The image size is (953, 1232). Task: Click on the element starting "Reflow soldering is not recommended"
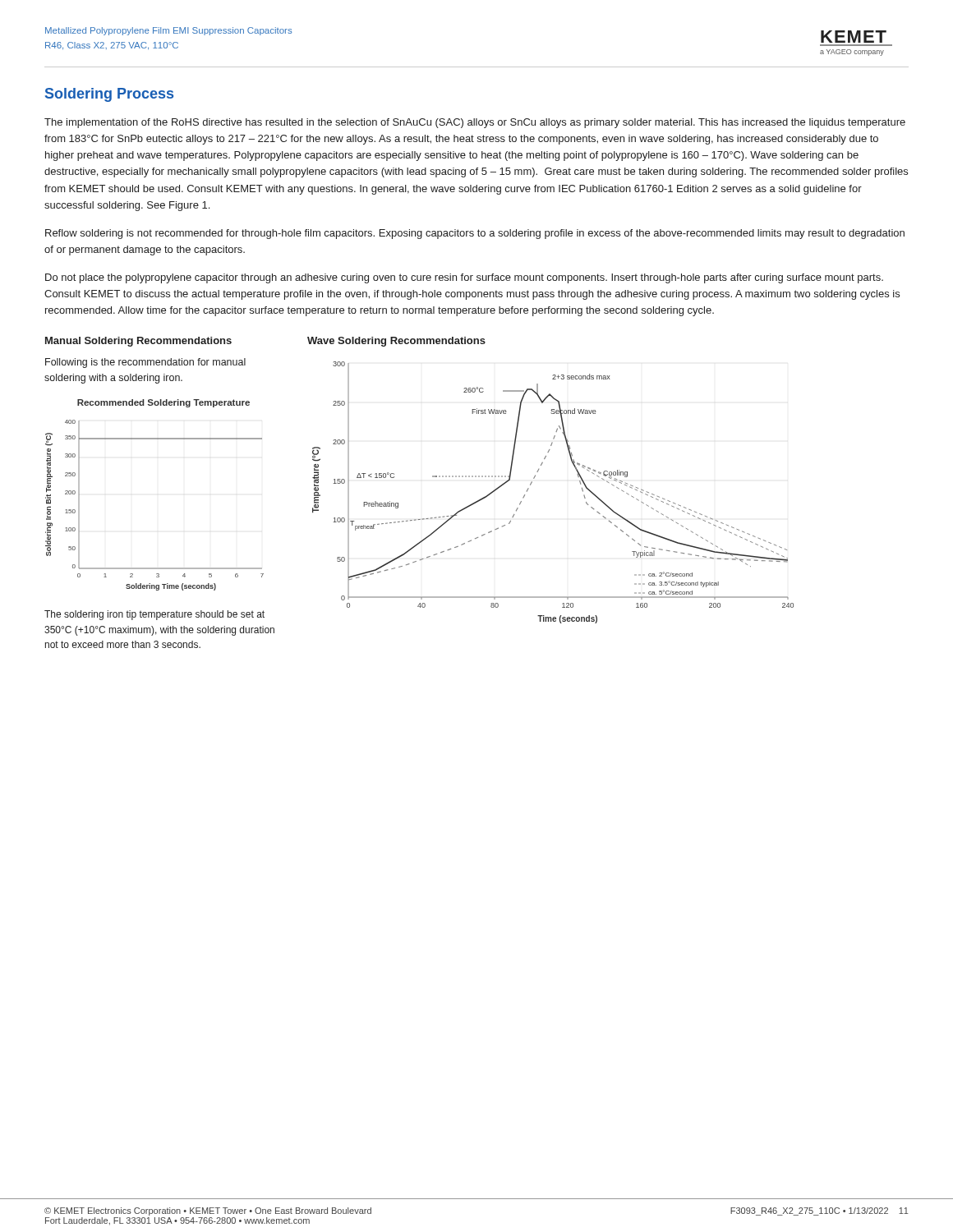475,241
